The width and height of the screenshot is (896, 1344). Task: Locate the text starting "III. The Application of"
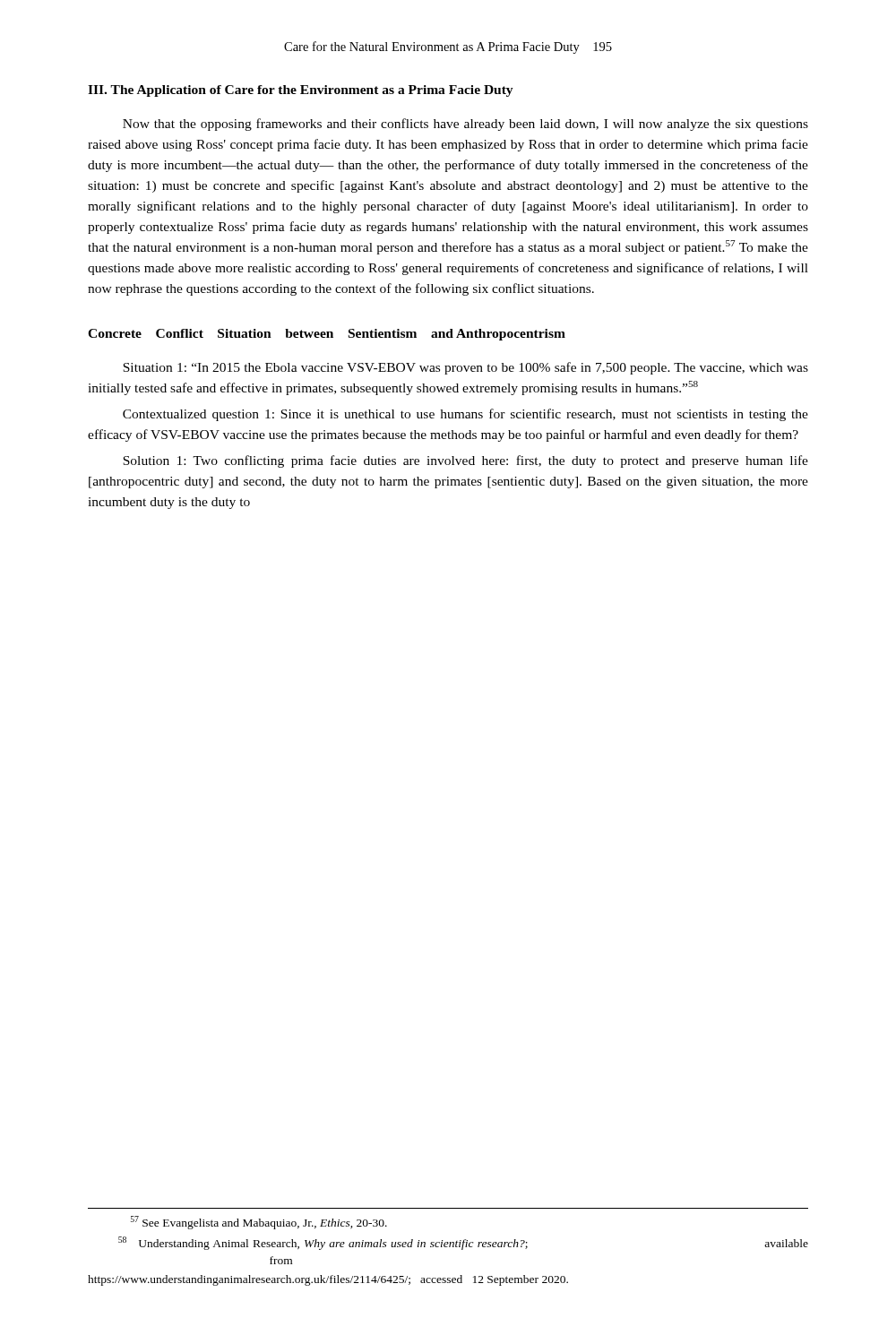tap(300, 89)
